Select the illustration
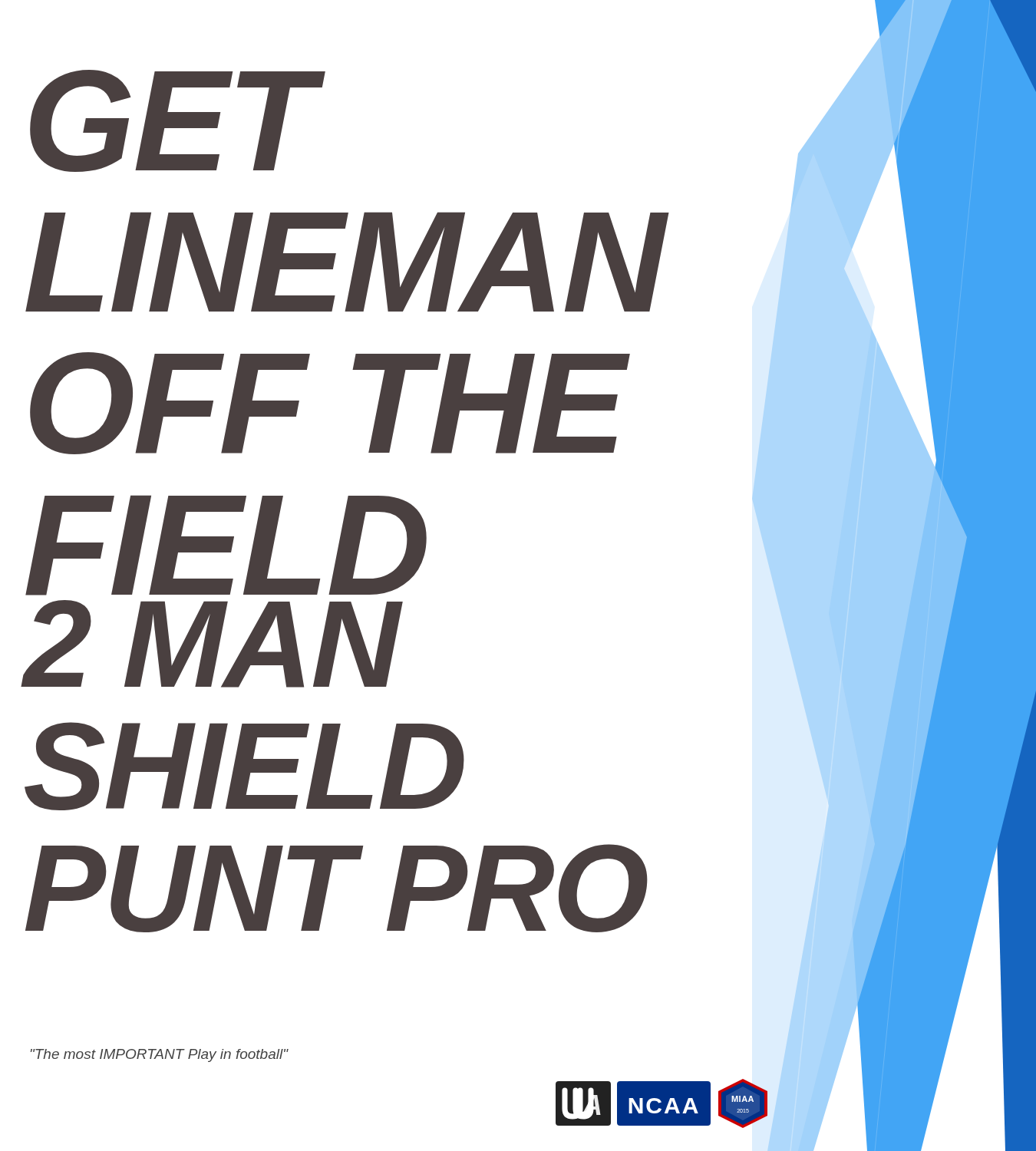1036x1151 pixels. coord(894,576)
